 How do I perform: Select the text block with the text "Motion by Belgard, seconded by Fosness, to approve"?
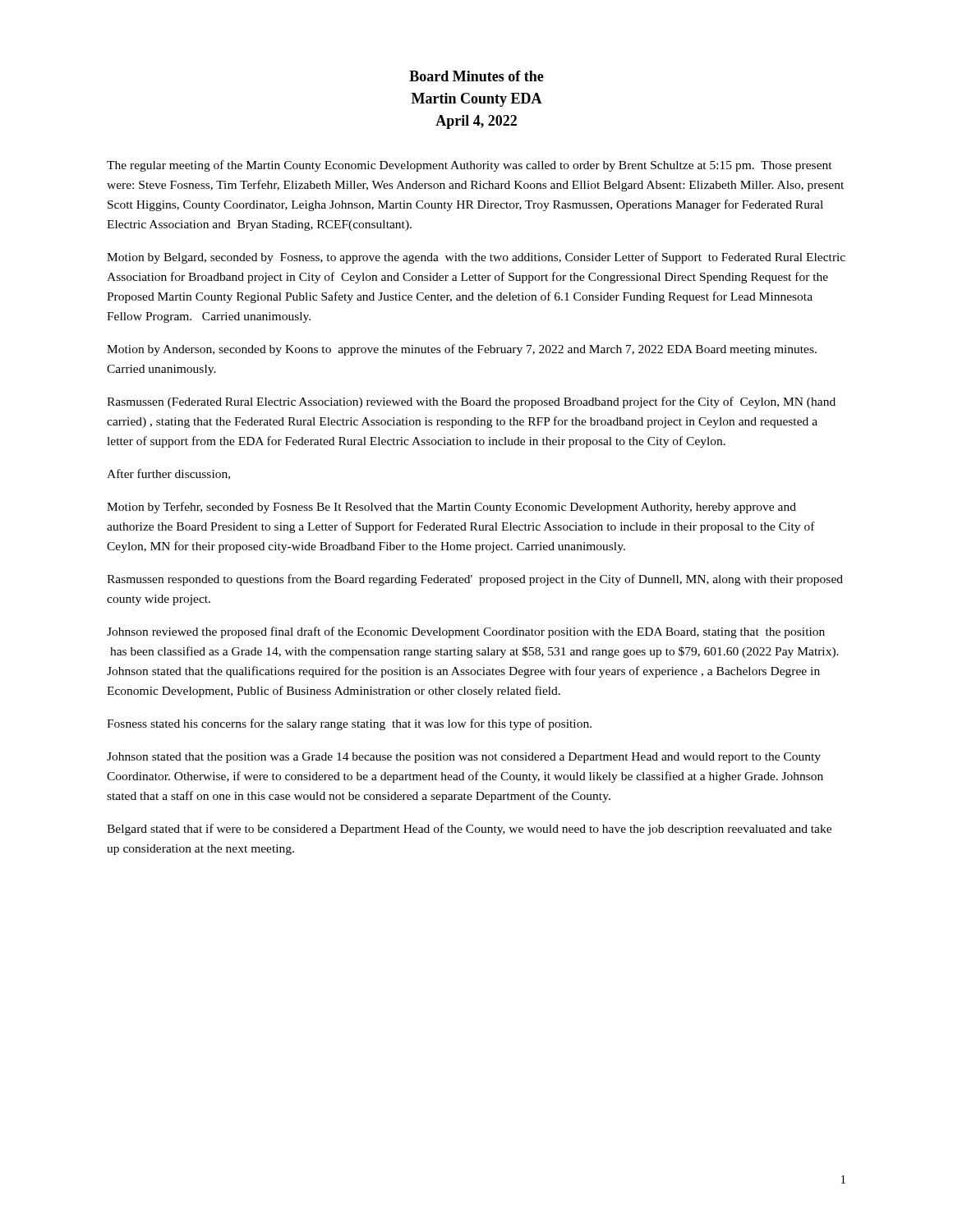tap(476, 286)
